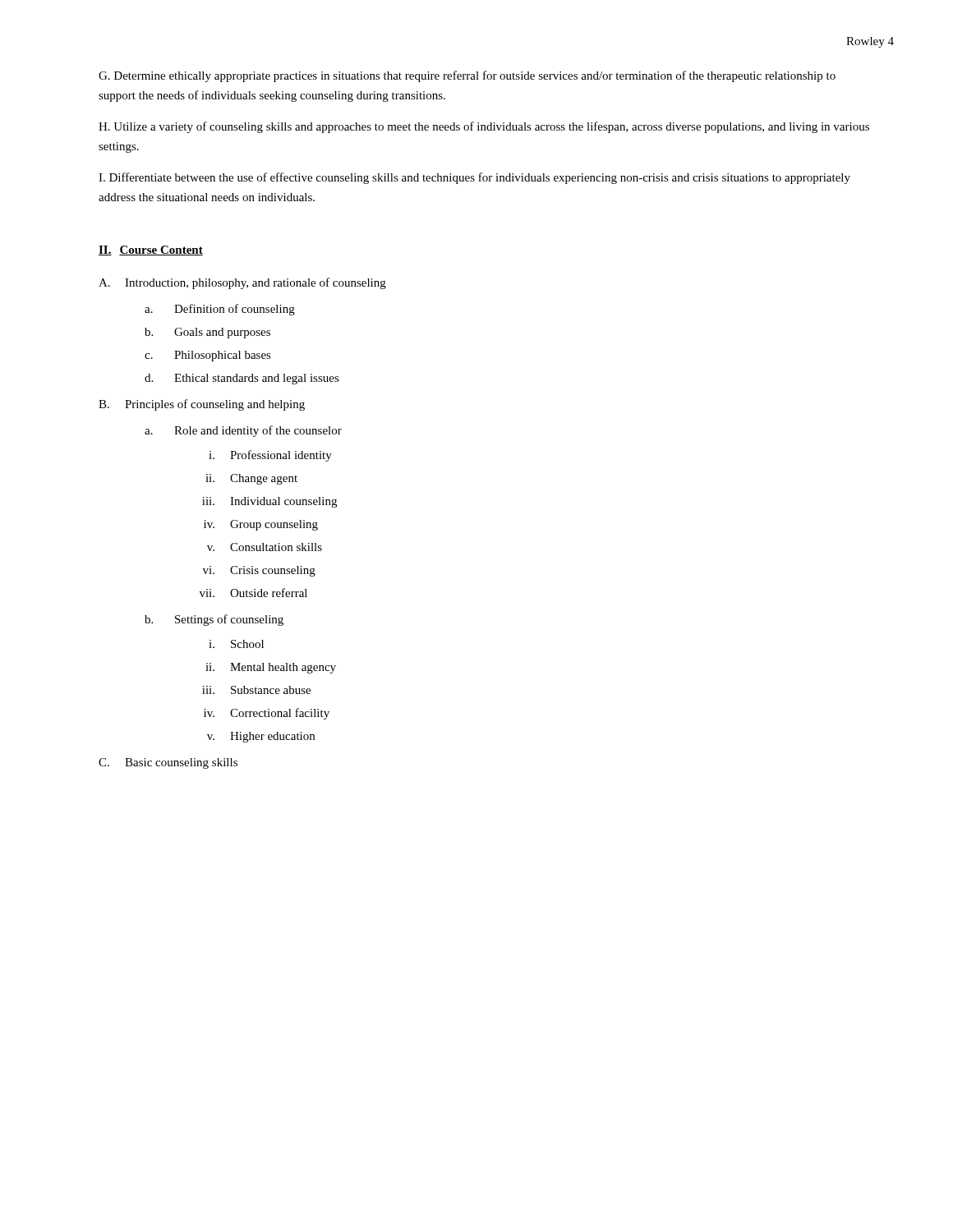Click on the list item that says "b. Settings of counseling"
This screenshot has width=953, height=1232.
pos(214,619)
